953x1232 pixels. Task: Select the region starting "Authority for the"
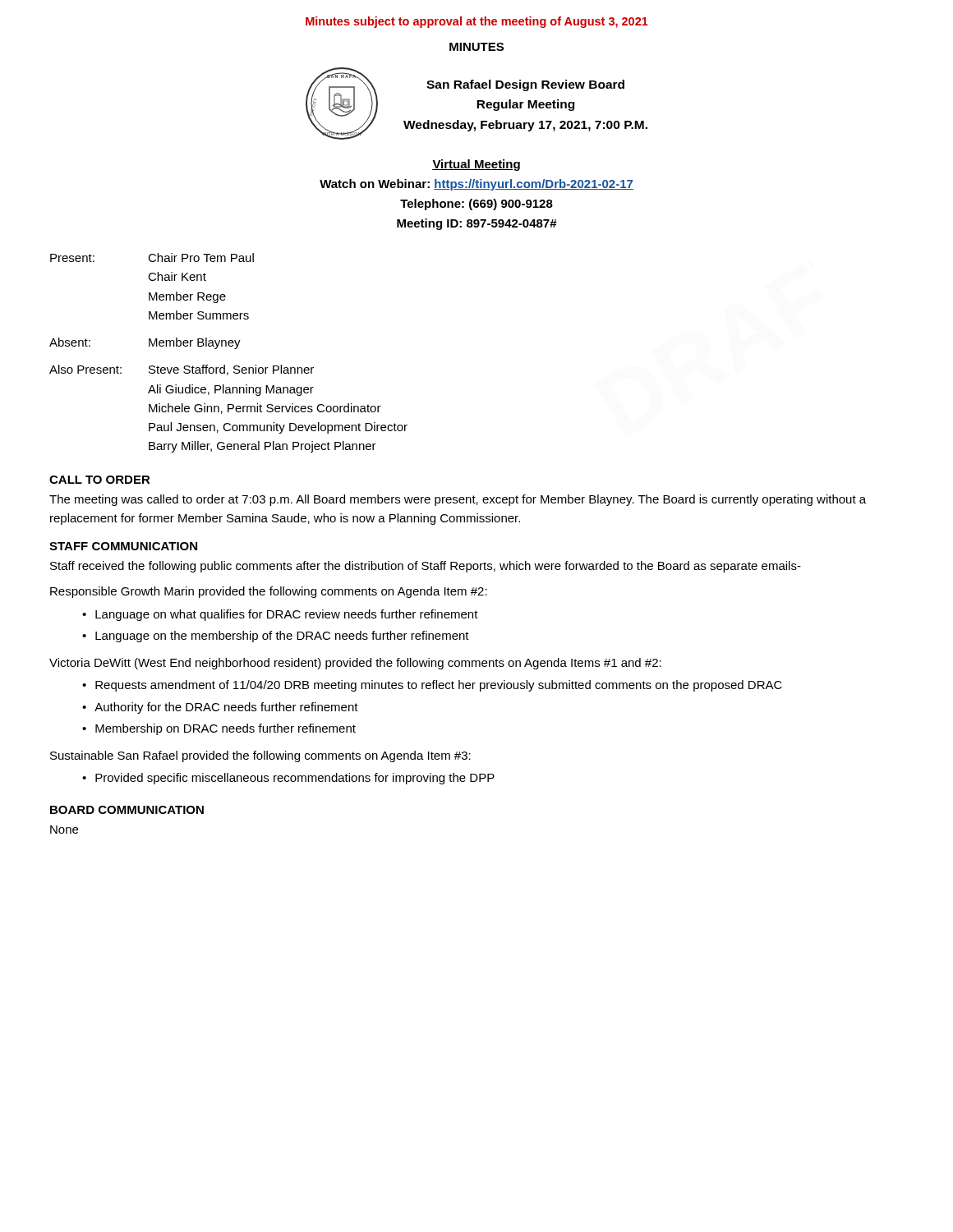[226, 706]
